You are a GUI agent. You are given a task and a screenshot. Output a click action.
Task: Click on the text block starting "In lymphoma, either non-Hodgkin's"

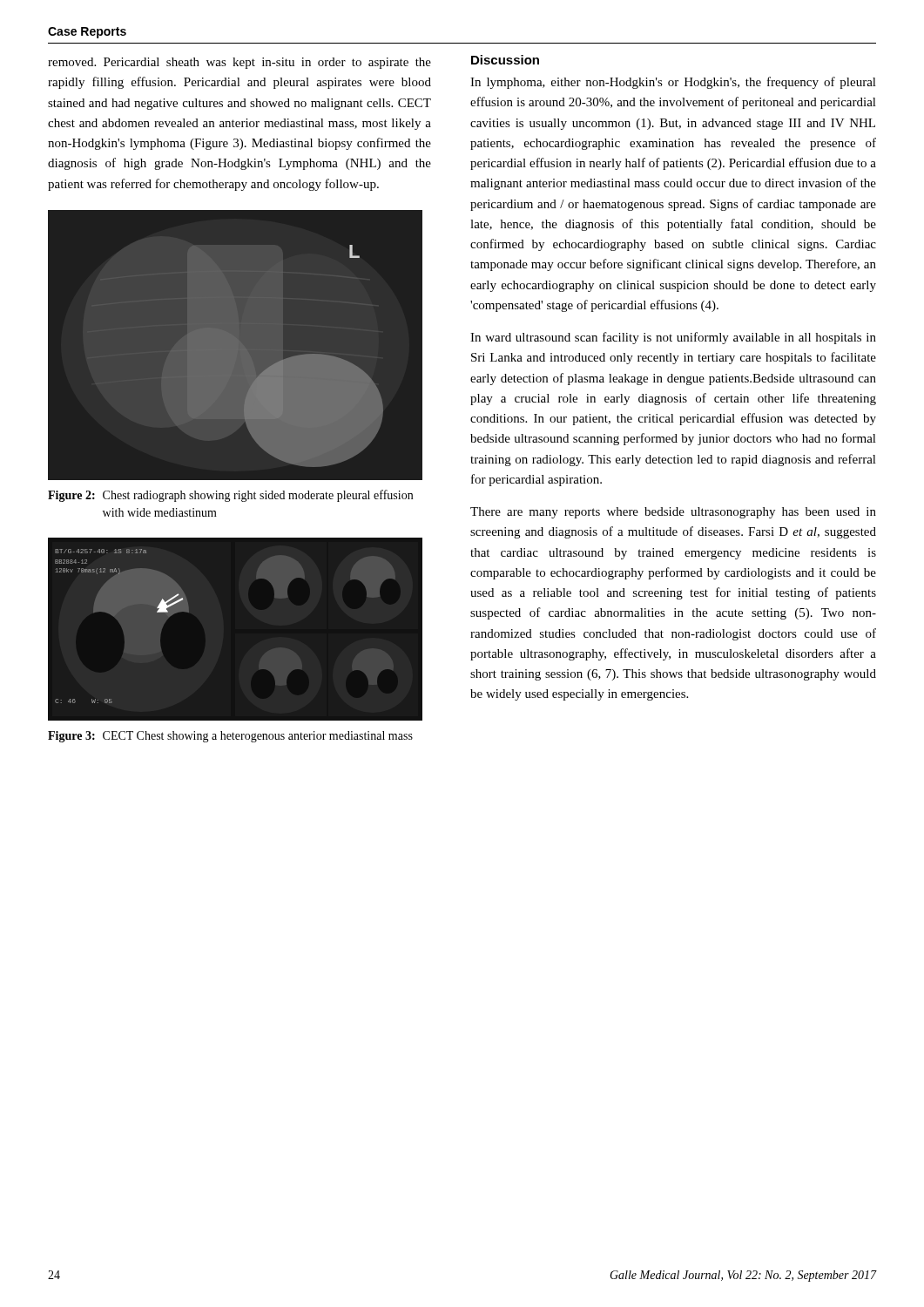click(x=673, y=193)
